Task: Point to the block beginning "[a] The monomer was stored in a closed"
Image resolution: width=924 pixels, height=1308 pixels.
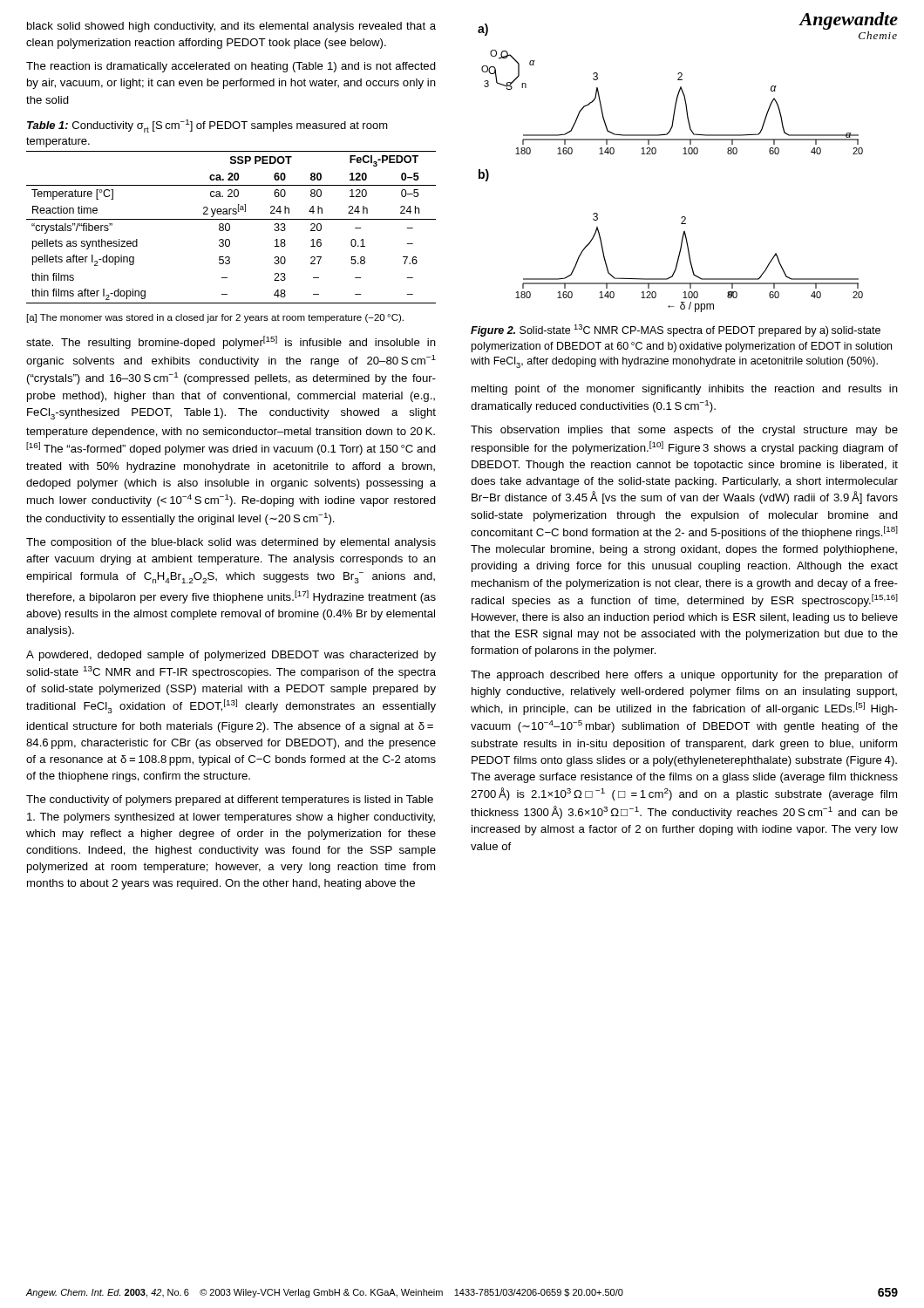Action: coord(215,318)
